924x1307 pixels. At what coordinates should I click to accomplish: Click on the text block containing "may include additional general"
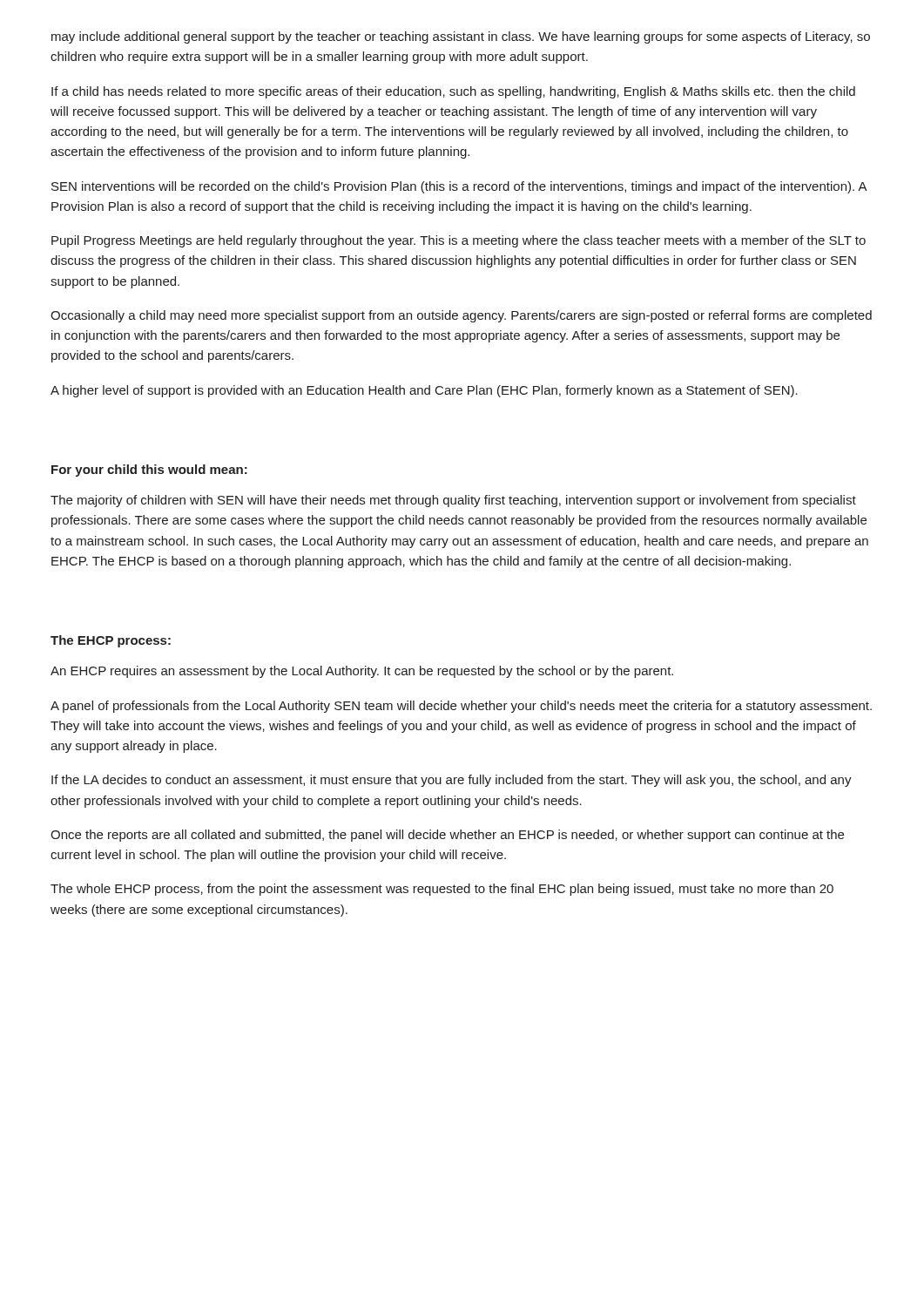click(461, 46)
